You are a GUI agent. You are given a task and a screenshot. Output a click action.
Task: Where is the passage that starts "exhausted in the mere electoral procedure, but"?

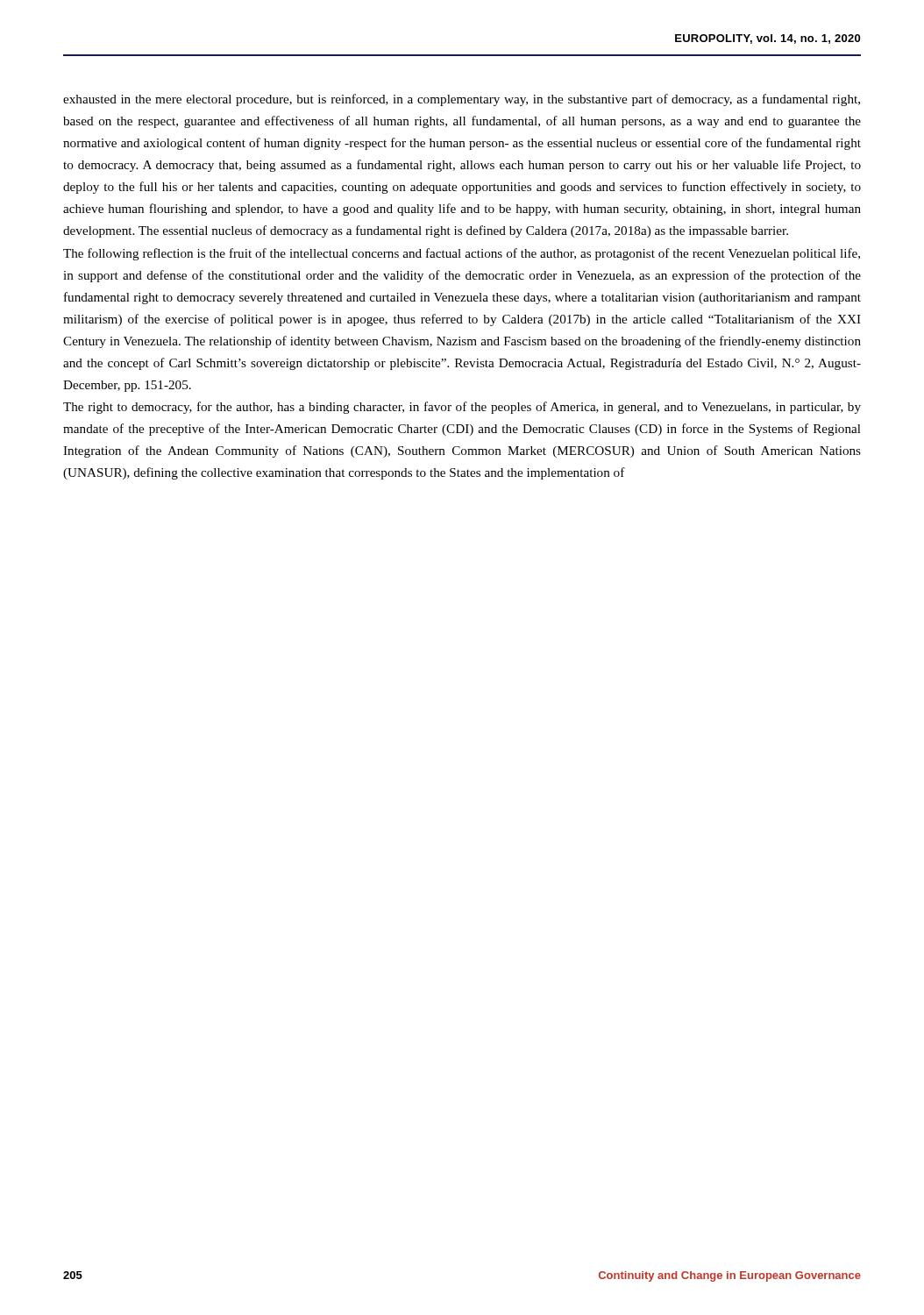[x=462, y=286]
